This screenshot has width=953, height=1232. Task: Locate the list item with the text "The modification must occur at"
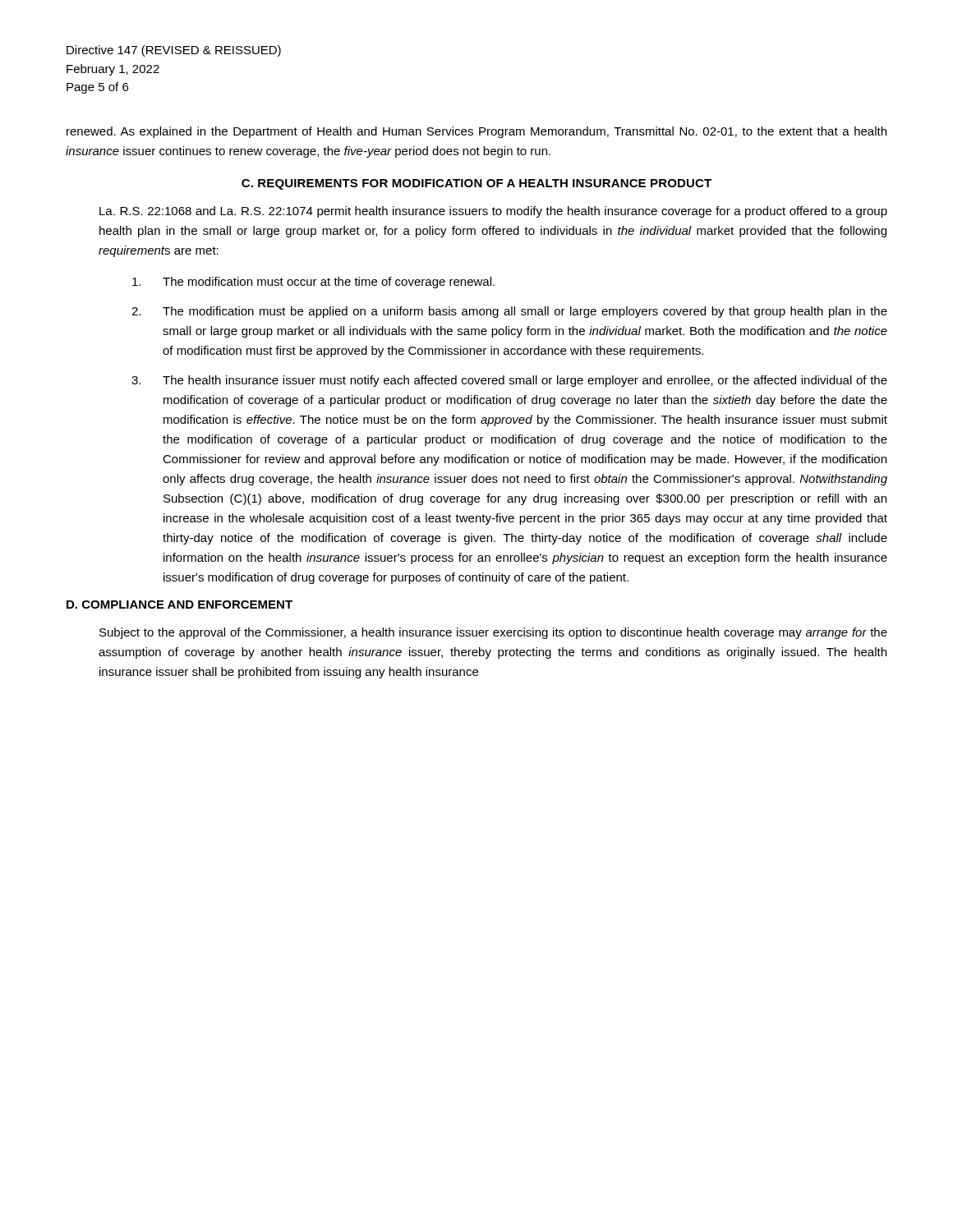point(313,283)
